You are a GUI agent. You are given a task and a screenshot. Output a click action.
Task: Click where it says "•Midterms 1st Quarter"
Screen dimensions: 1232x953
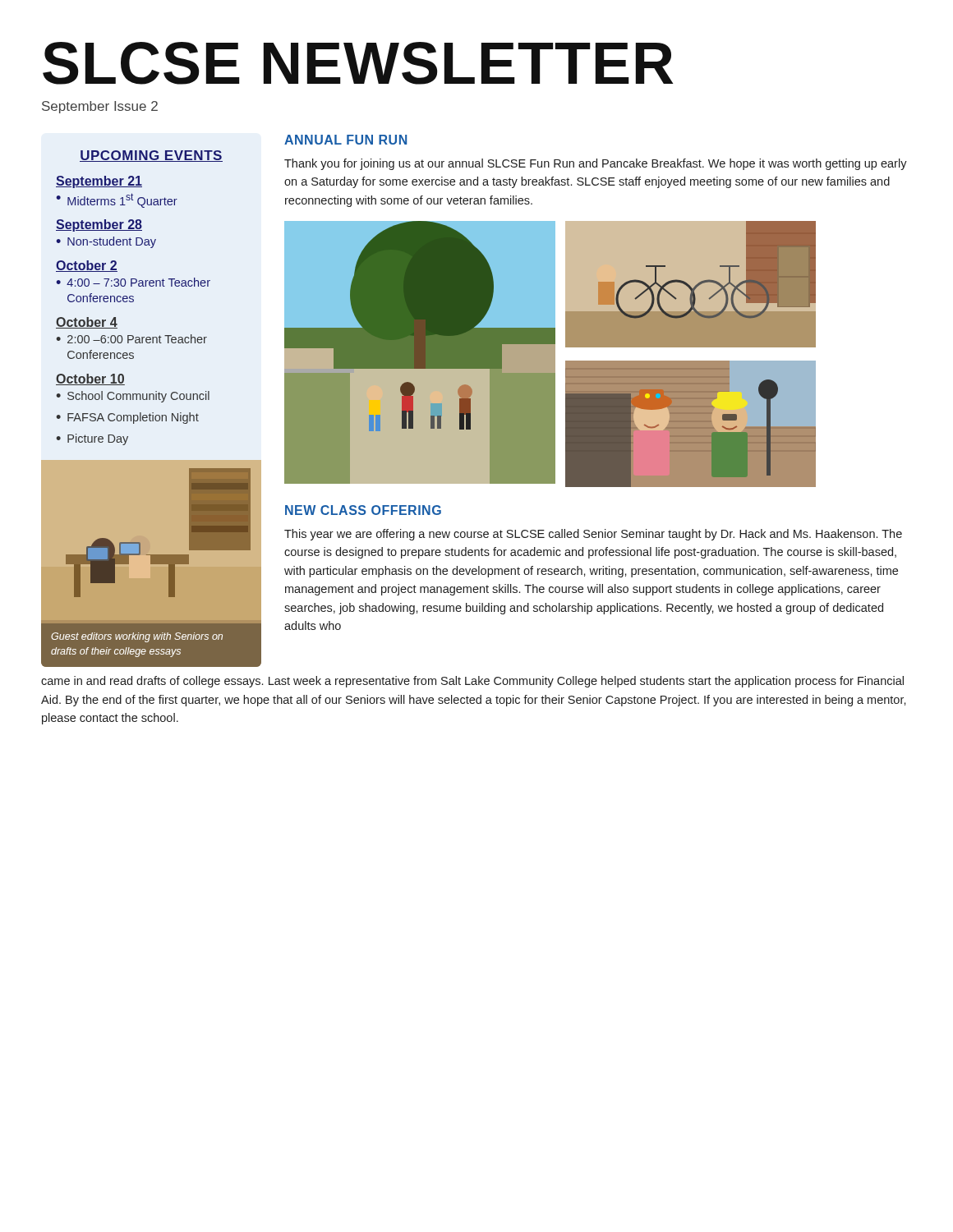pos(151,200)
